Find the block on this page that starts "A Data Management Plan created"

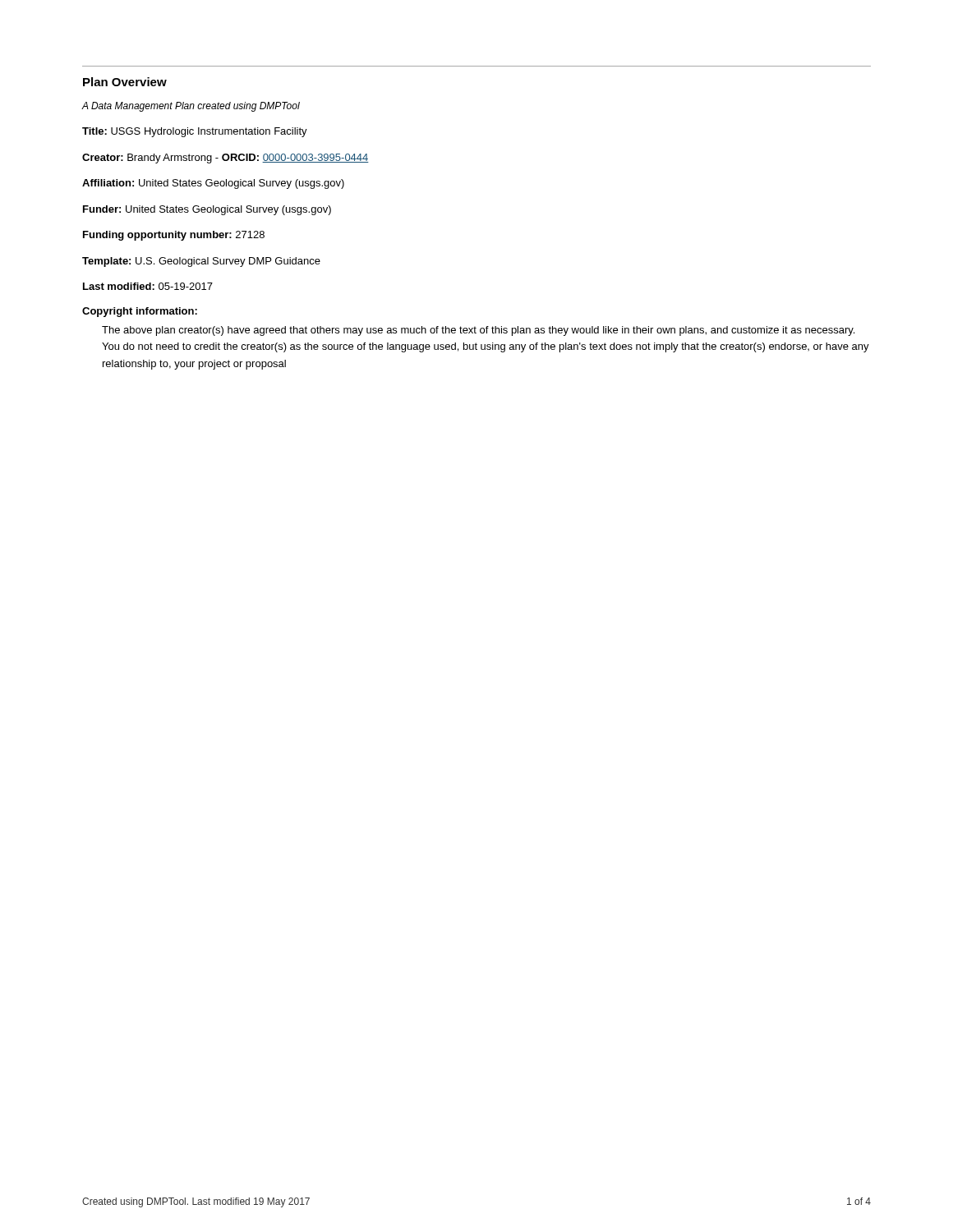pos(191,106)
